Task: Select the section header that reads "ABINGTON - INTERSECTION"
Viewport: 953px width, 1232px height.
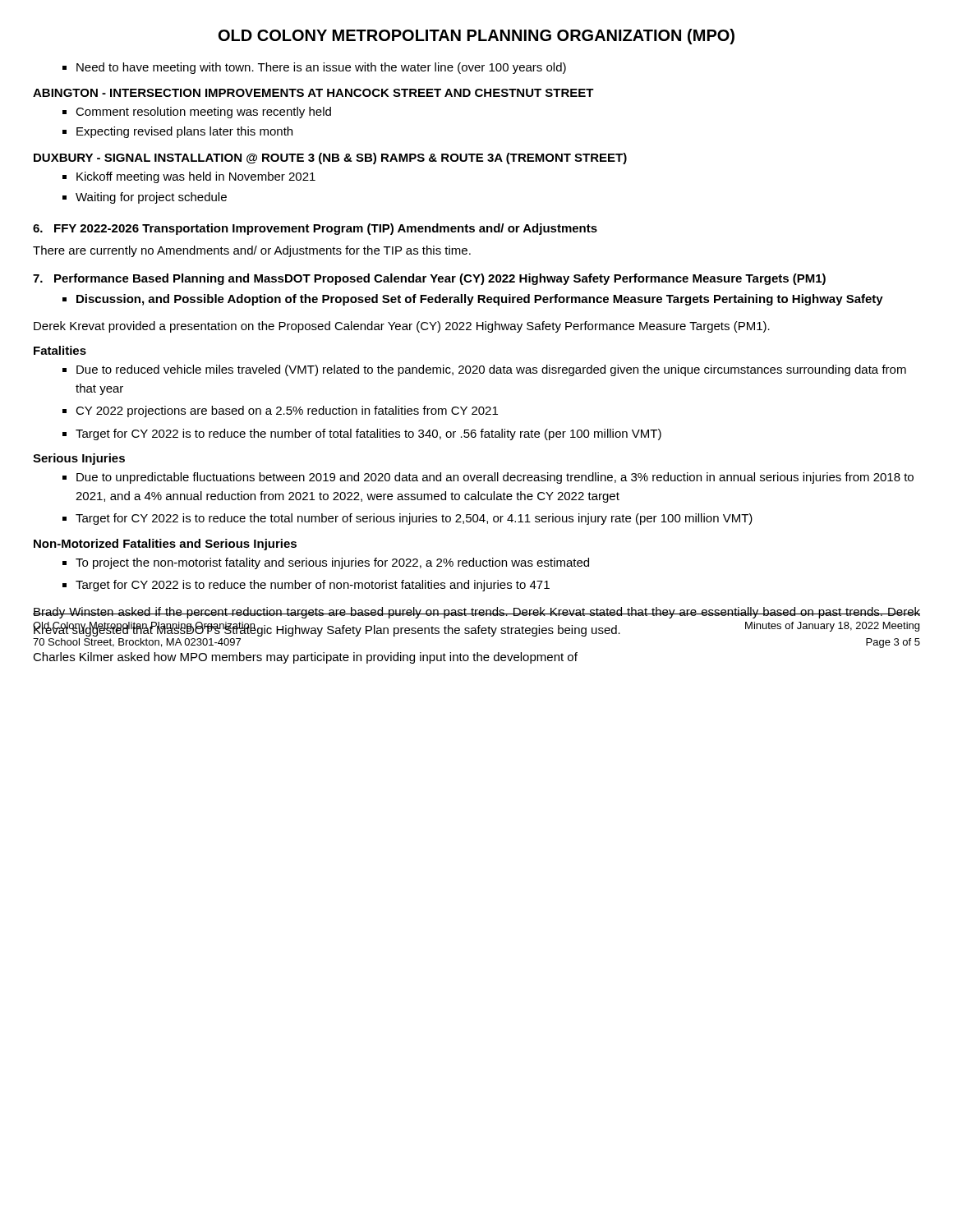Action: pos(313,92)
